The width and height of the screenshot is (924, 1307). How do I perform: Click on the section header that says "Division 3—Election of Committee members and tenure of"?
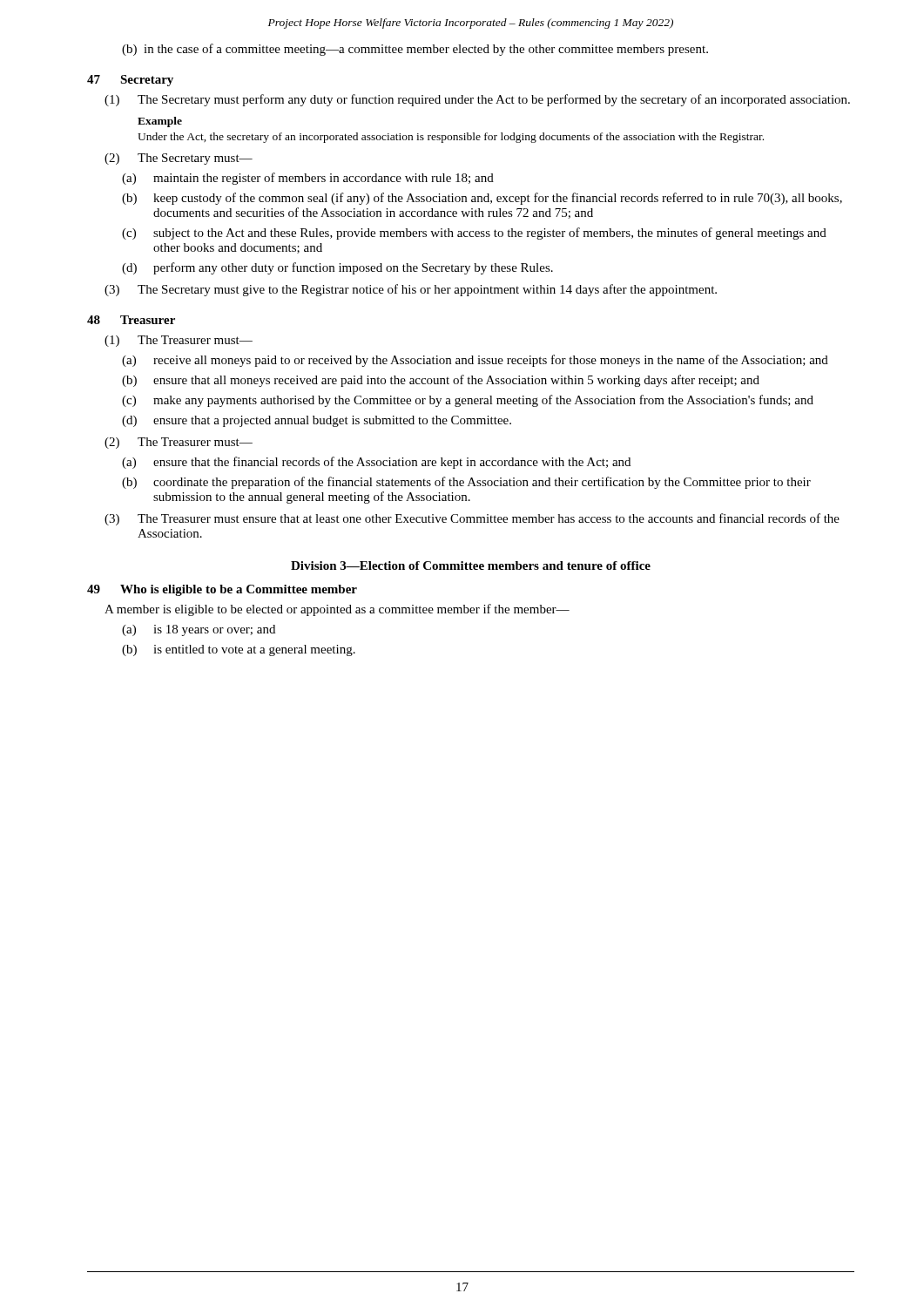471,565
